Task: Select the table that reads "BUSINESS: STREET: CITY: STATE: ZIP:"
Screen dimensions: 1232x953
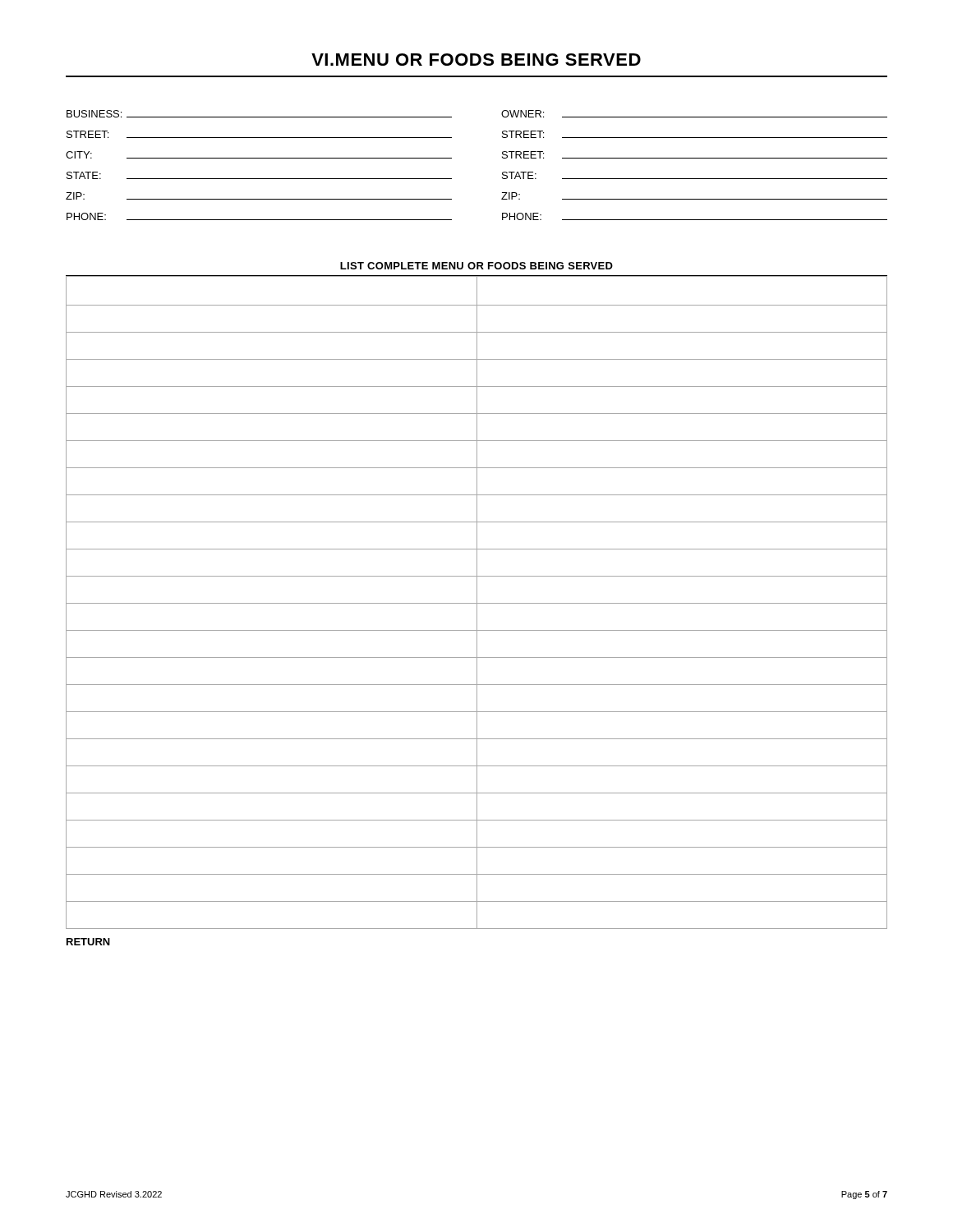Action: [x=476, y=167]
